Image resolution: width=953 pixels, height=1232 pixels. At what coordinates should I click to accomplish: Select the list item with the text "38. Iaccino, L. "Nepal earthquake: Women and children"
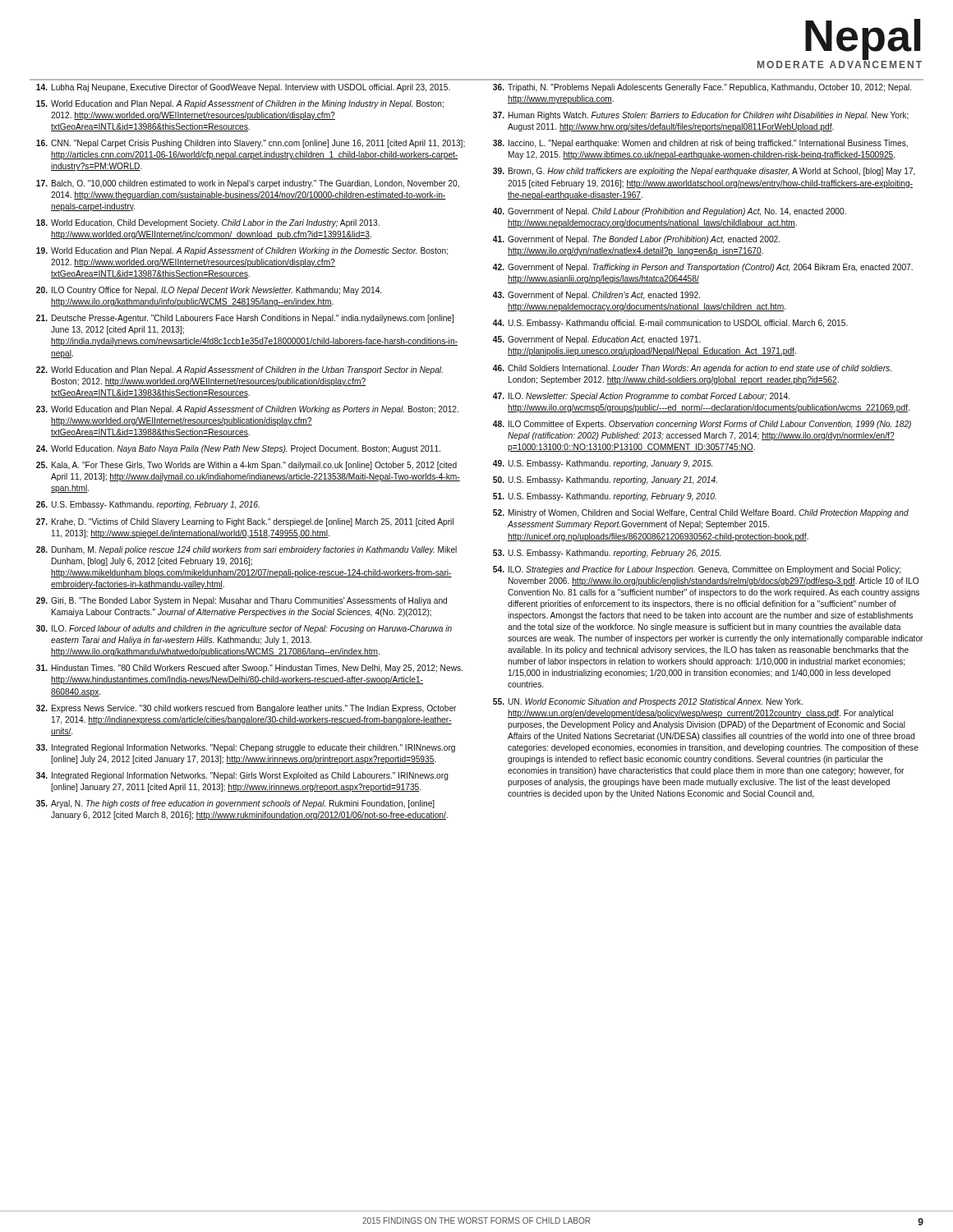click(705, 150)
